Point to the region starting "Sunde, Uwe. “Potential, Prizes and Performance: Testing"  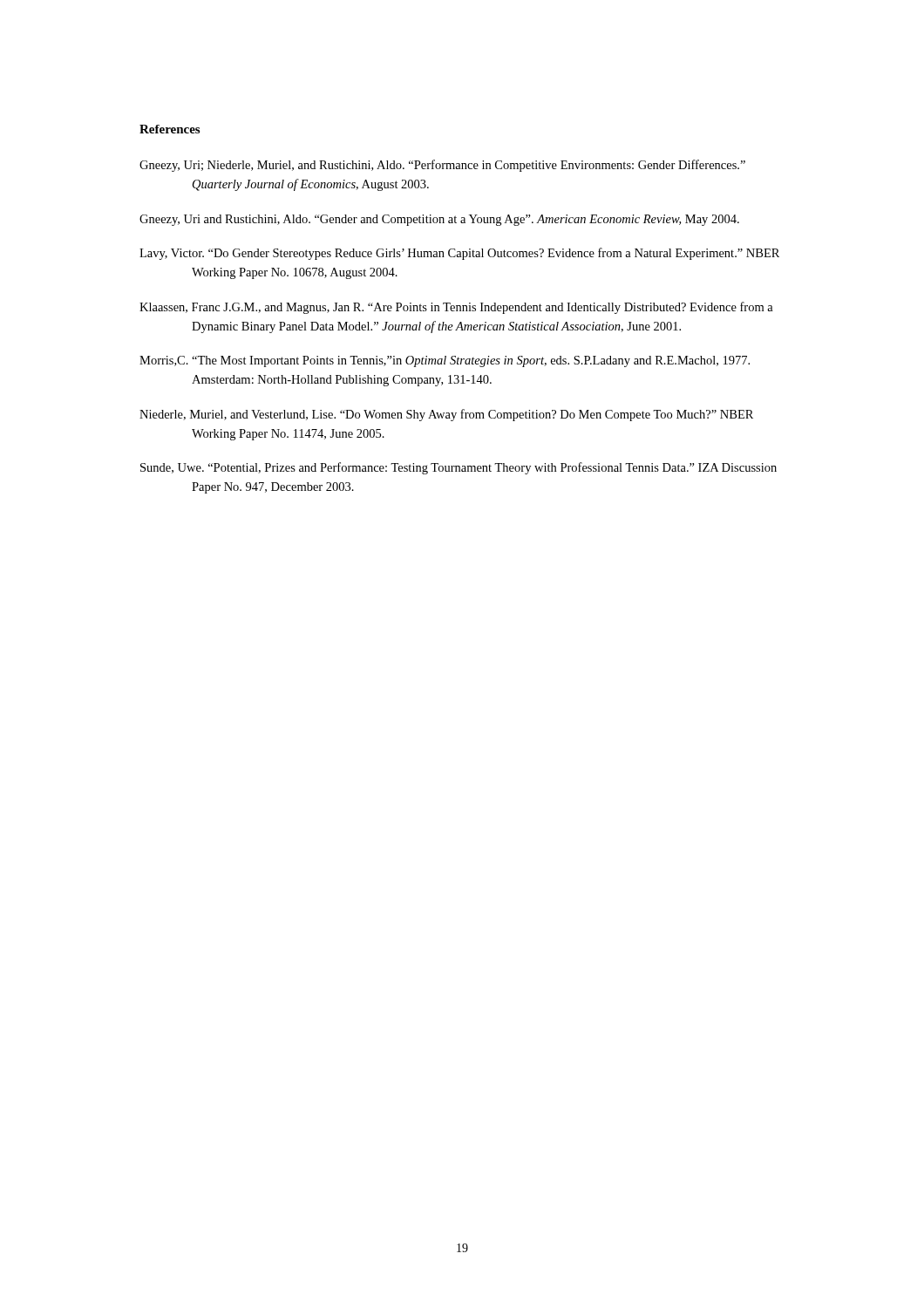tap(458, 477)
